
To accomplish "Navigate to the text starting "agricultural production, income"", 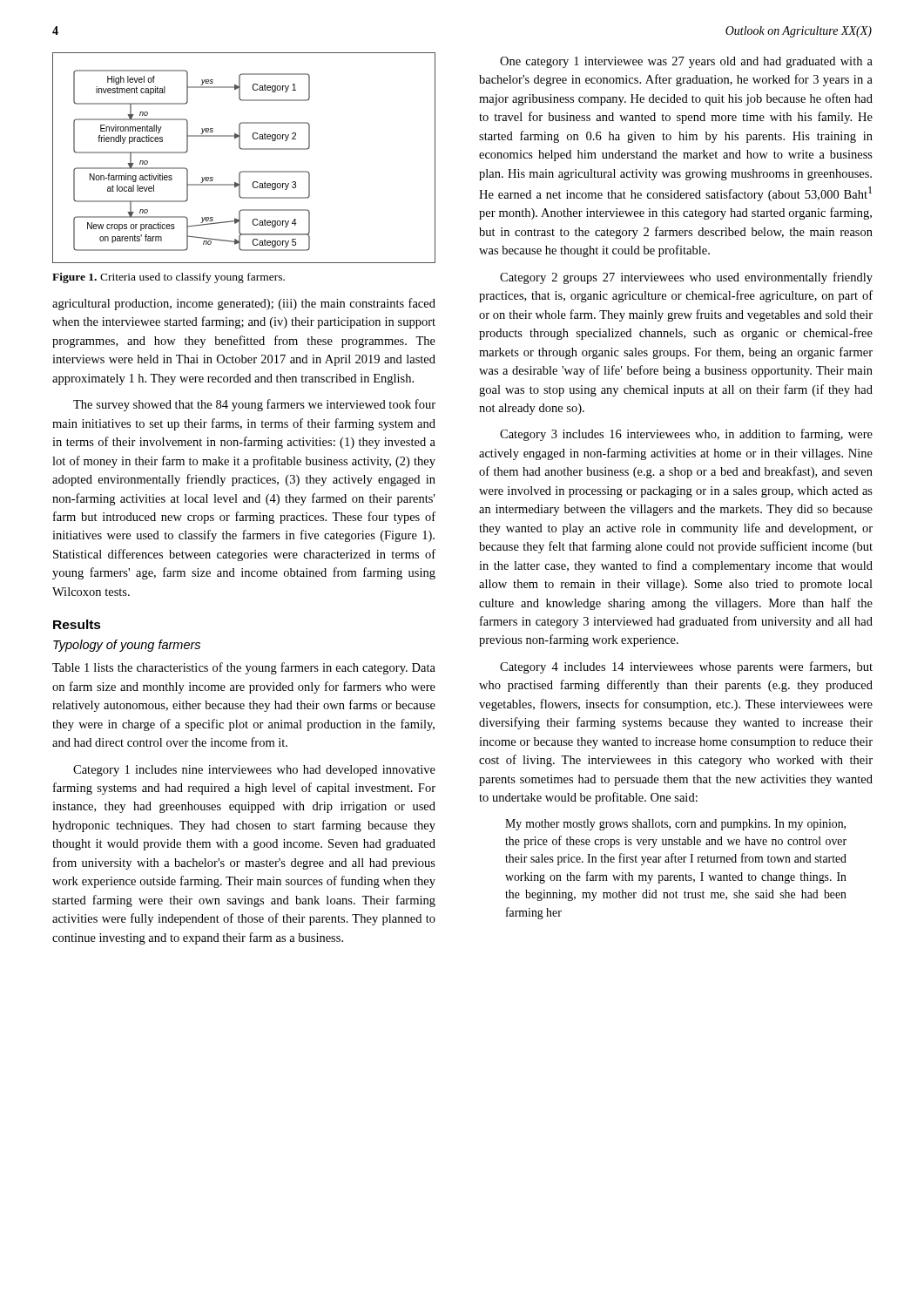I will coord(244,341).
